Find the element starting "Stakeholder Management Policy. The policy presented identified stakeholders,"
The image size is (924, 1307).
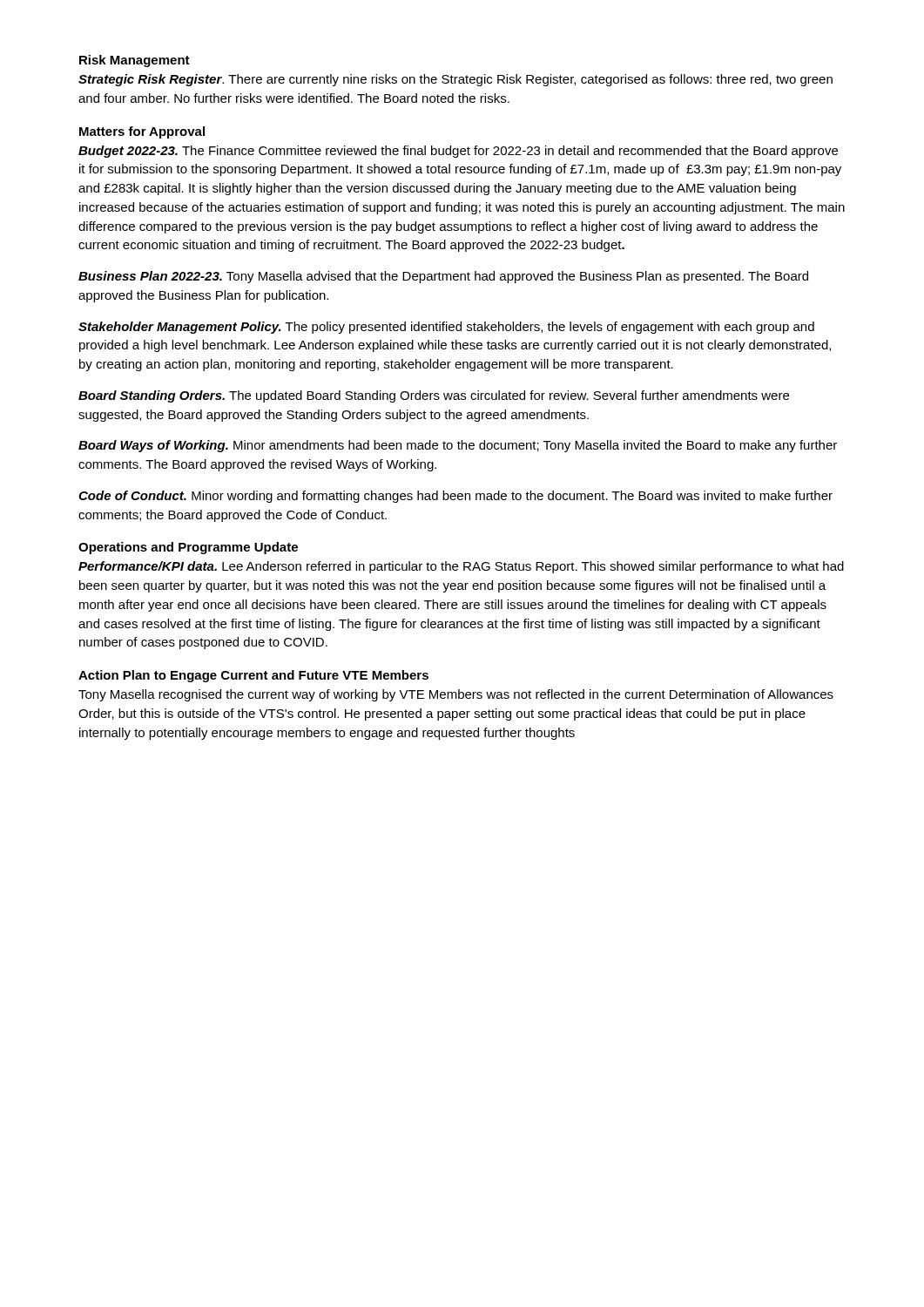[455, 345]
